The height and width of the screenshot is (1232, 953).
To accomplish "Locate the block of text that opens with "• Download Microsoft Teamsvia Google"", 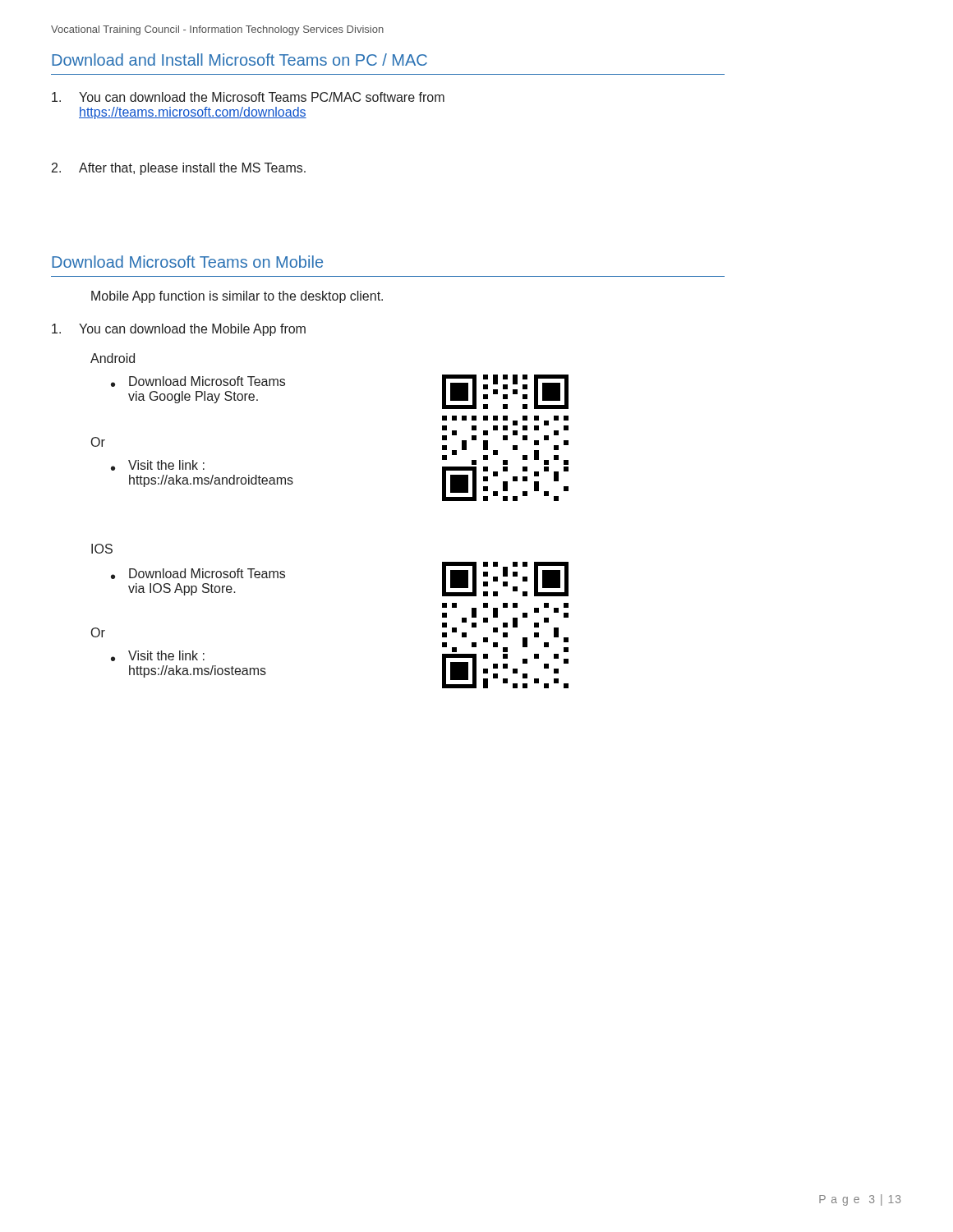I will pos(198,389).
